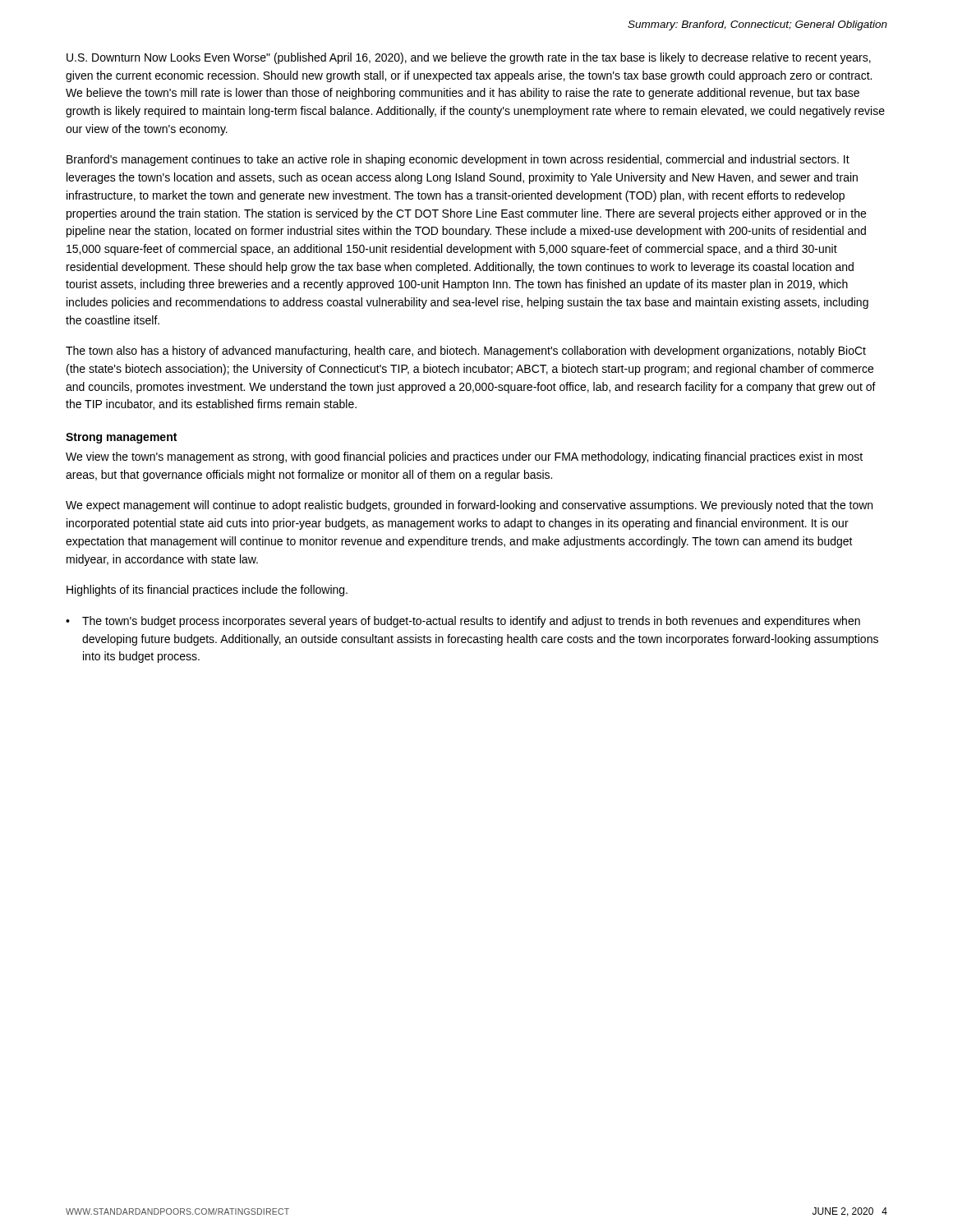Select the text block with the text "We view the town's"
The width and height of the screenshot is (953, 1232).
(x=464, y=466)
